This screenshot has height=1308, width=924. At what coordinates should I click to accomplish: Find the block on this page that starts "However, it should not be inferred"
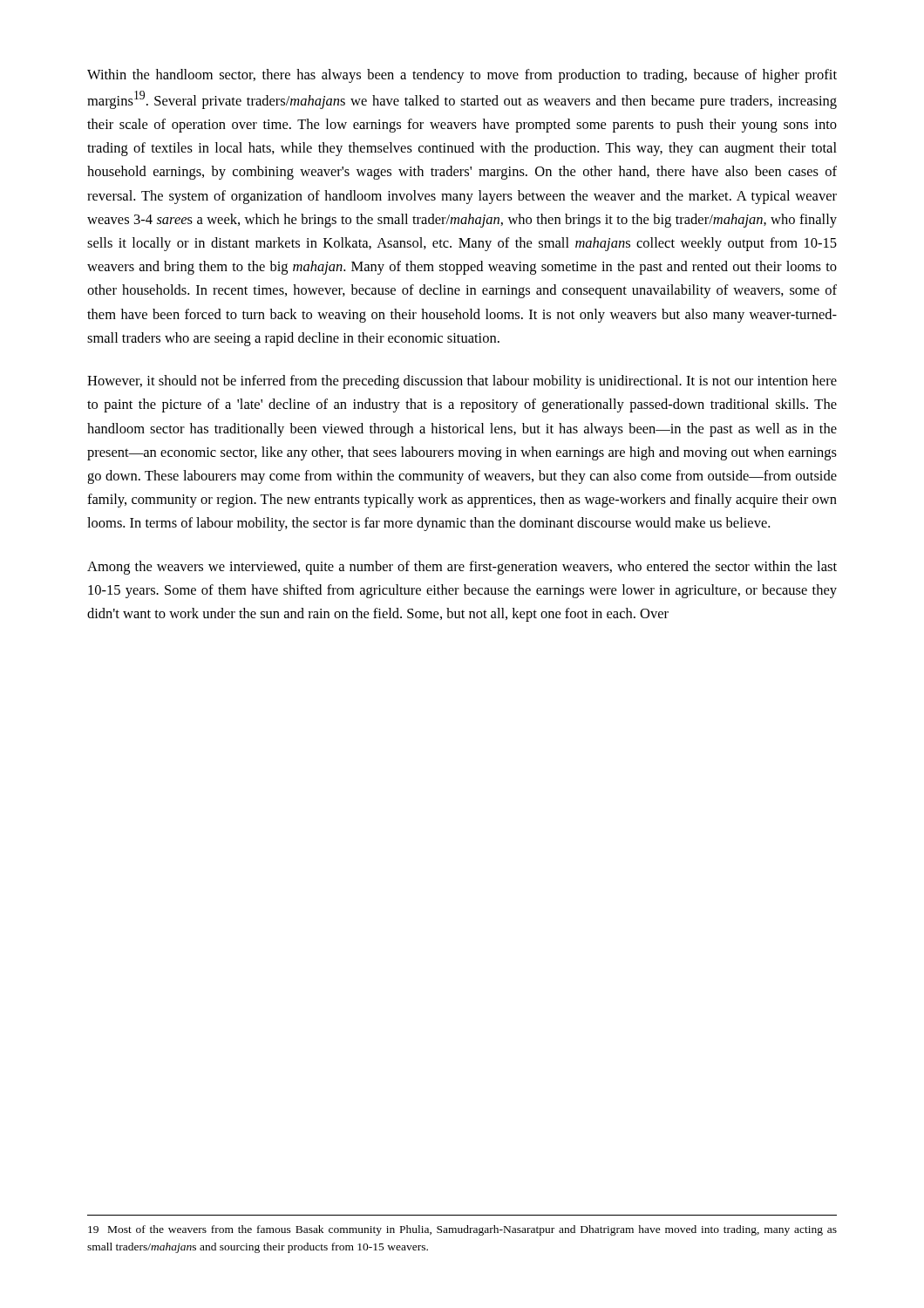[x=462, y=452]
